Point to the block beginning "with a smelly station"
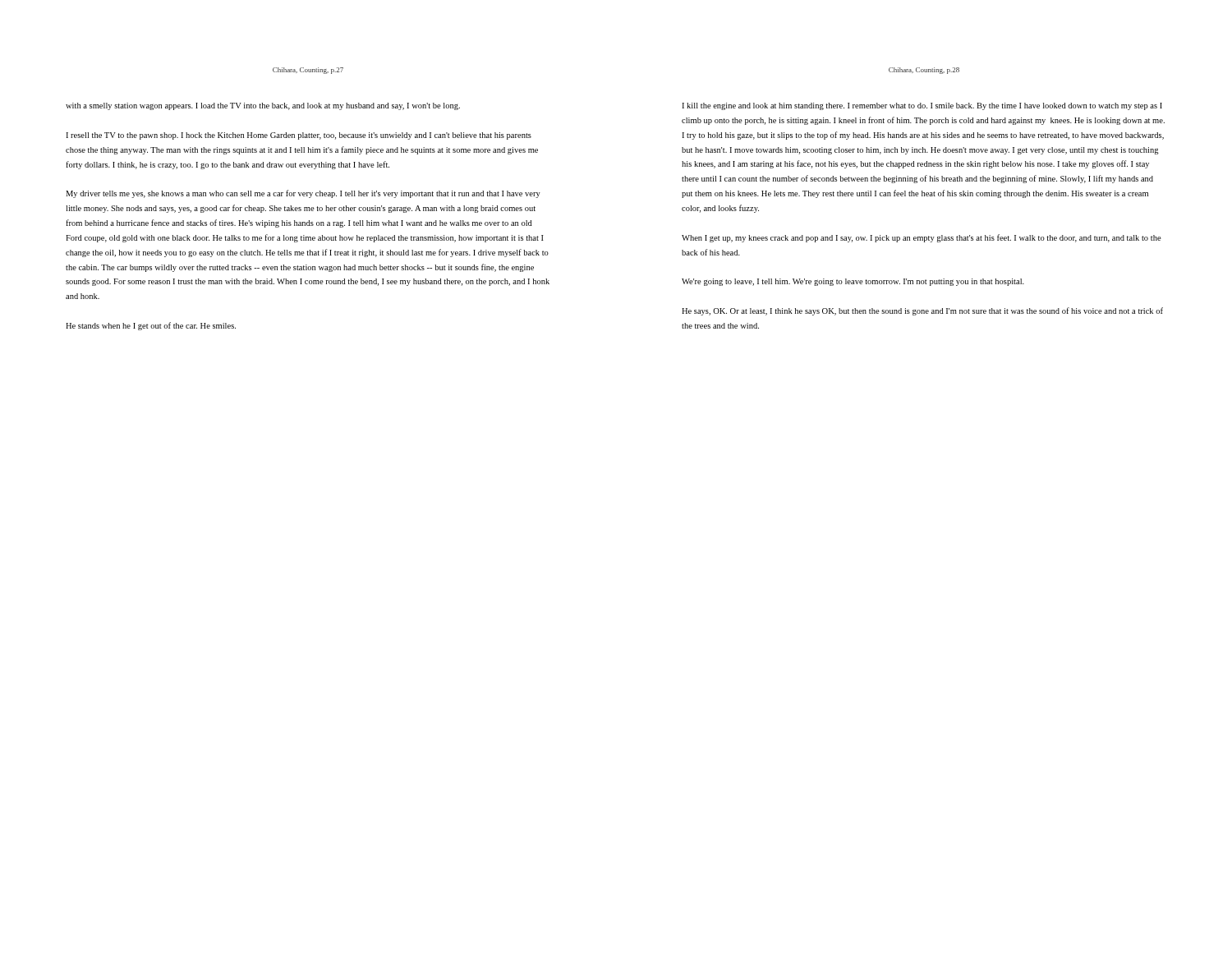1232x953 pixels. pyautogui.click(x=263, y=106)
